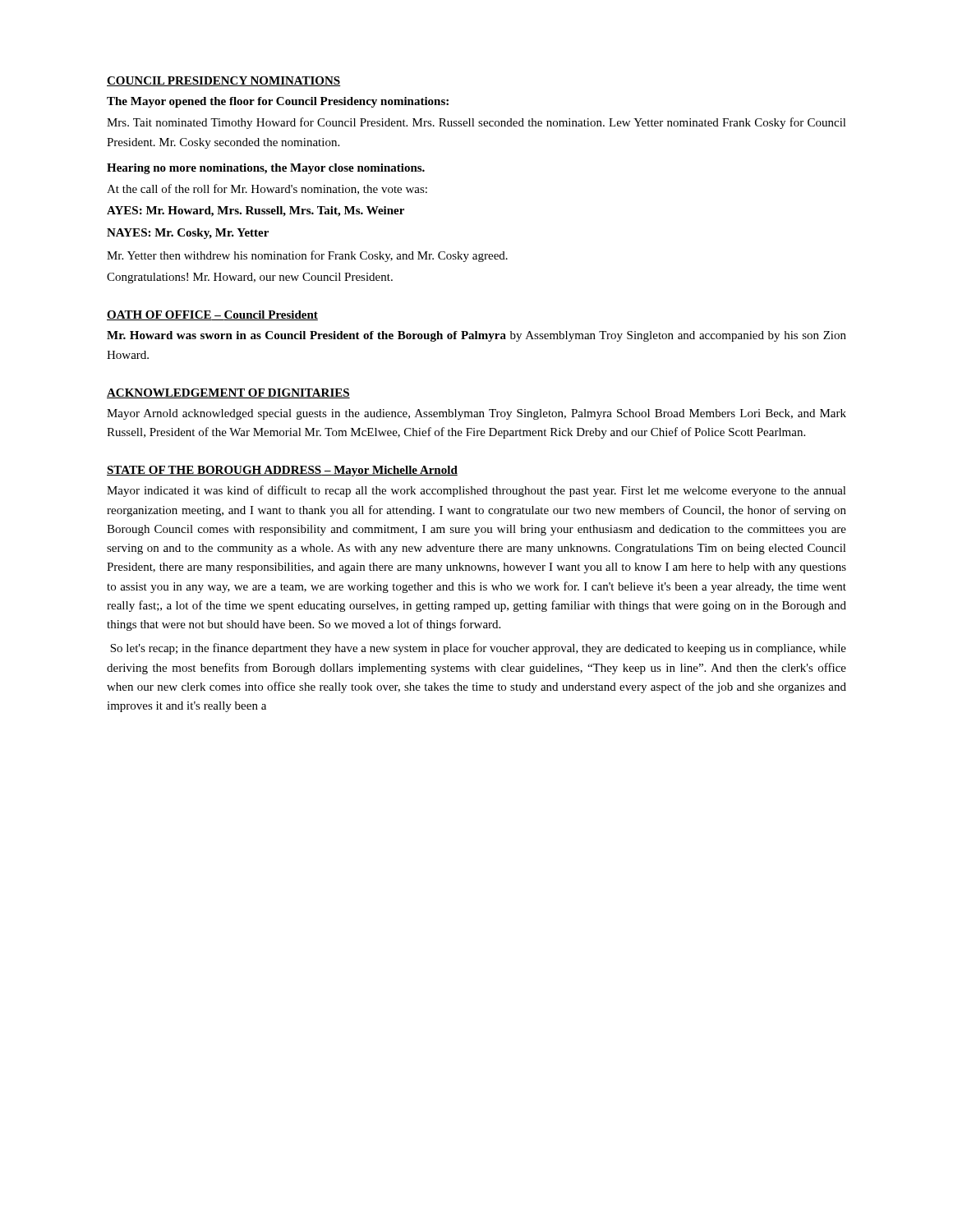Select the text block starting "Congratulations! Mr. Howard, our new Council"
Screen dimensions: 1232x953
[250, 277]
